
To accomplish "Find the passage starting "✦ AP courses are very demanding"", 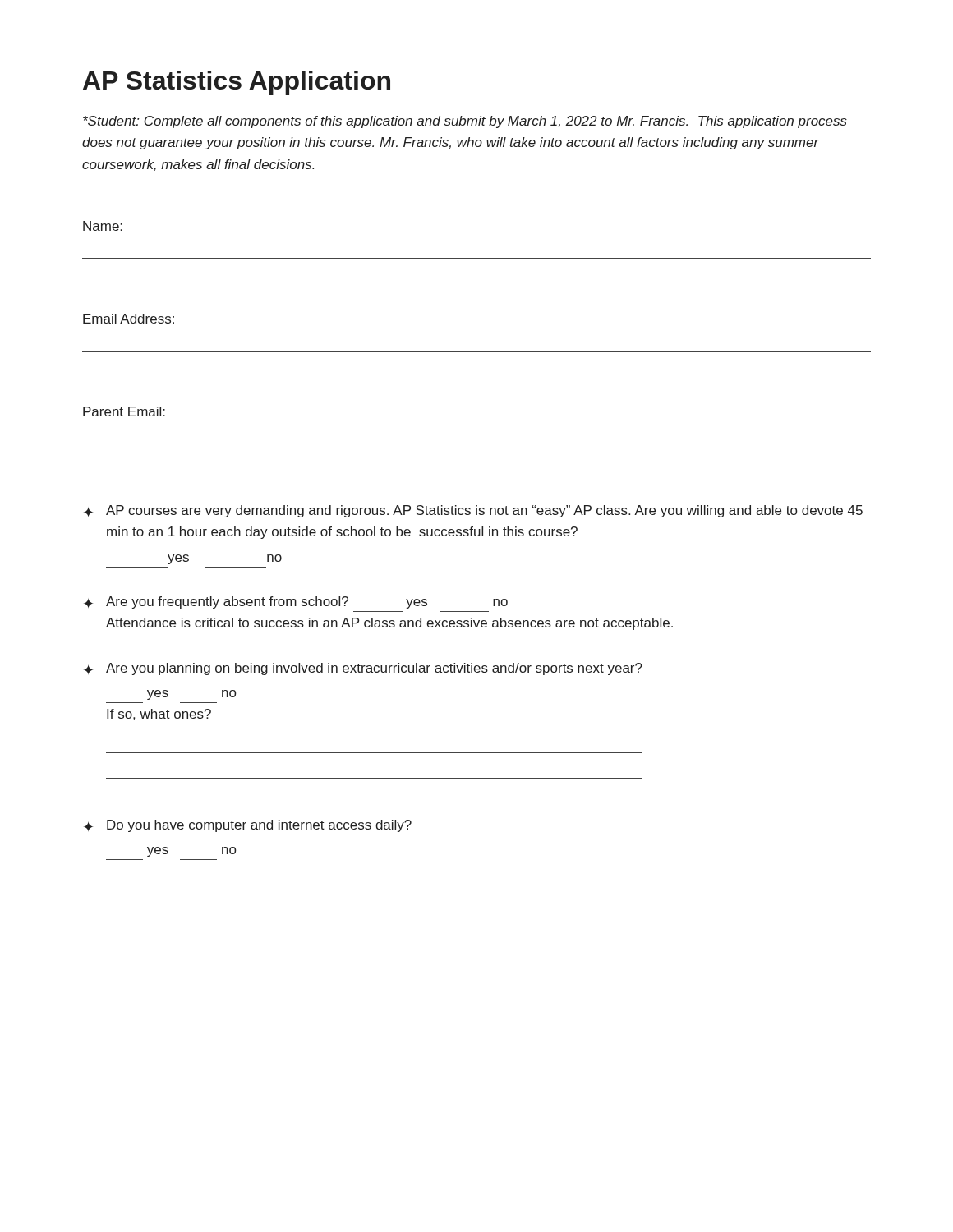I will tap(476, 534).
